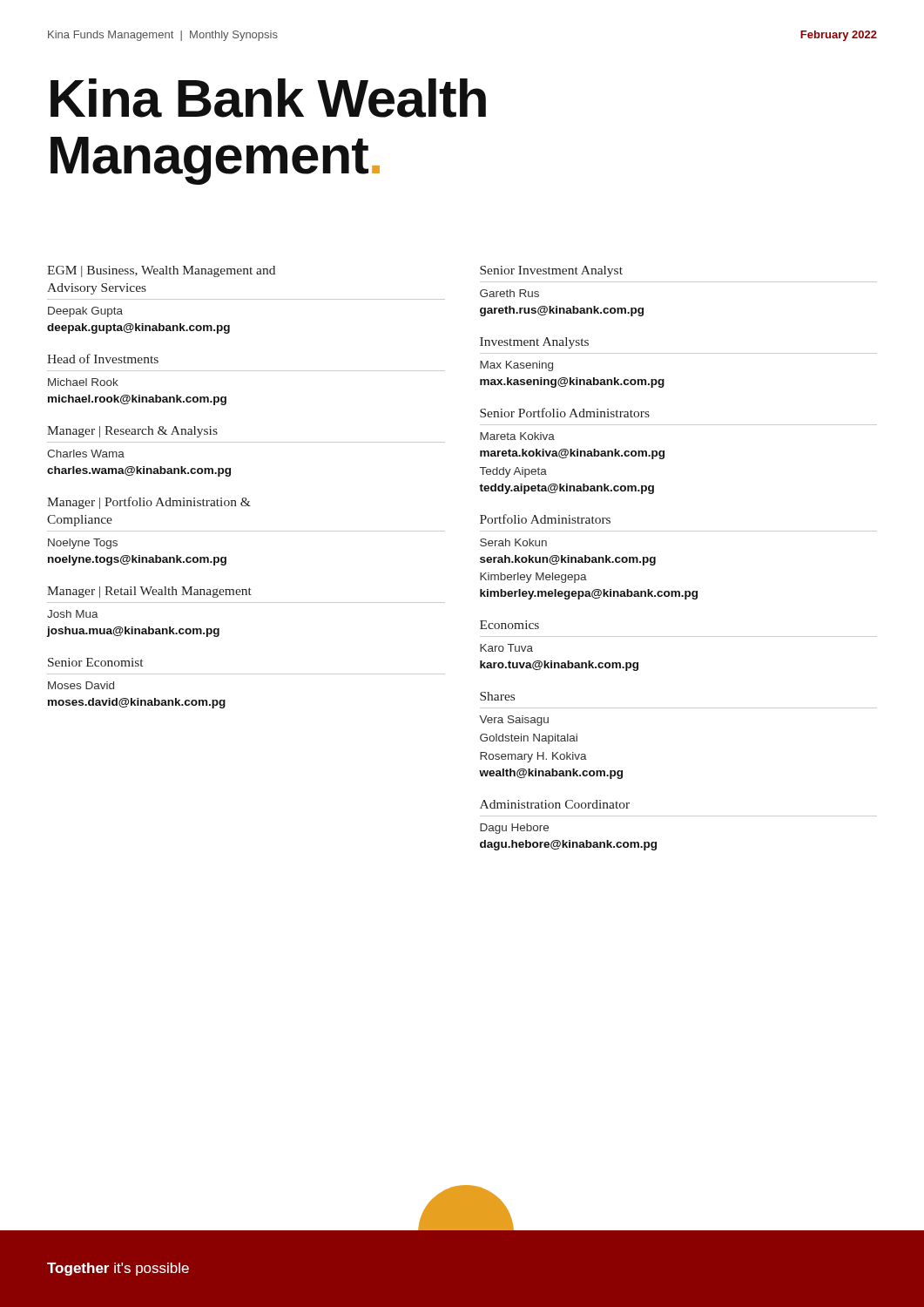Viewport: 924px width, 1307px height.
Task: Locate the text "Economics Karo Tuva karo.tuva@kinabank.com.pg"
Action: 678,645
